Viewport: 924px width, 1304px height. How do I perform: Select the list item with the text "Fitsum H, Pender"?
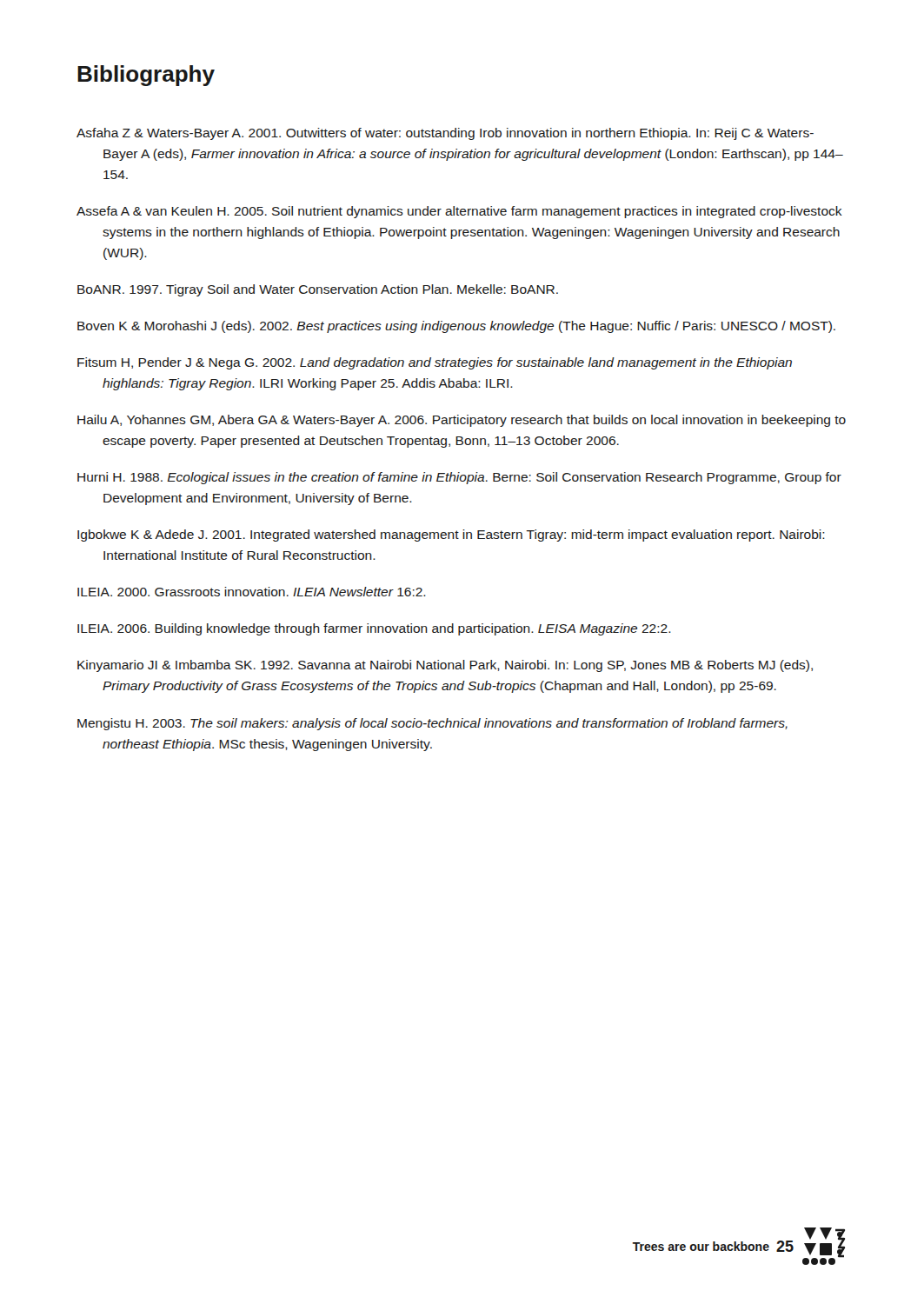click(435, 373)
